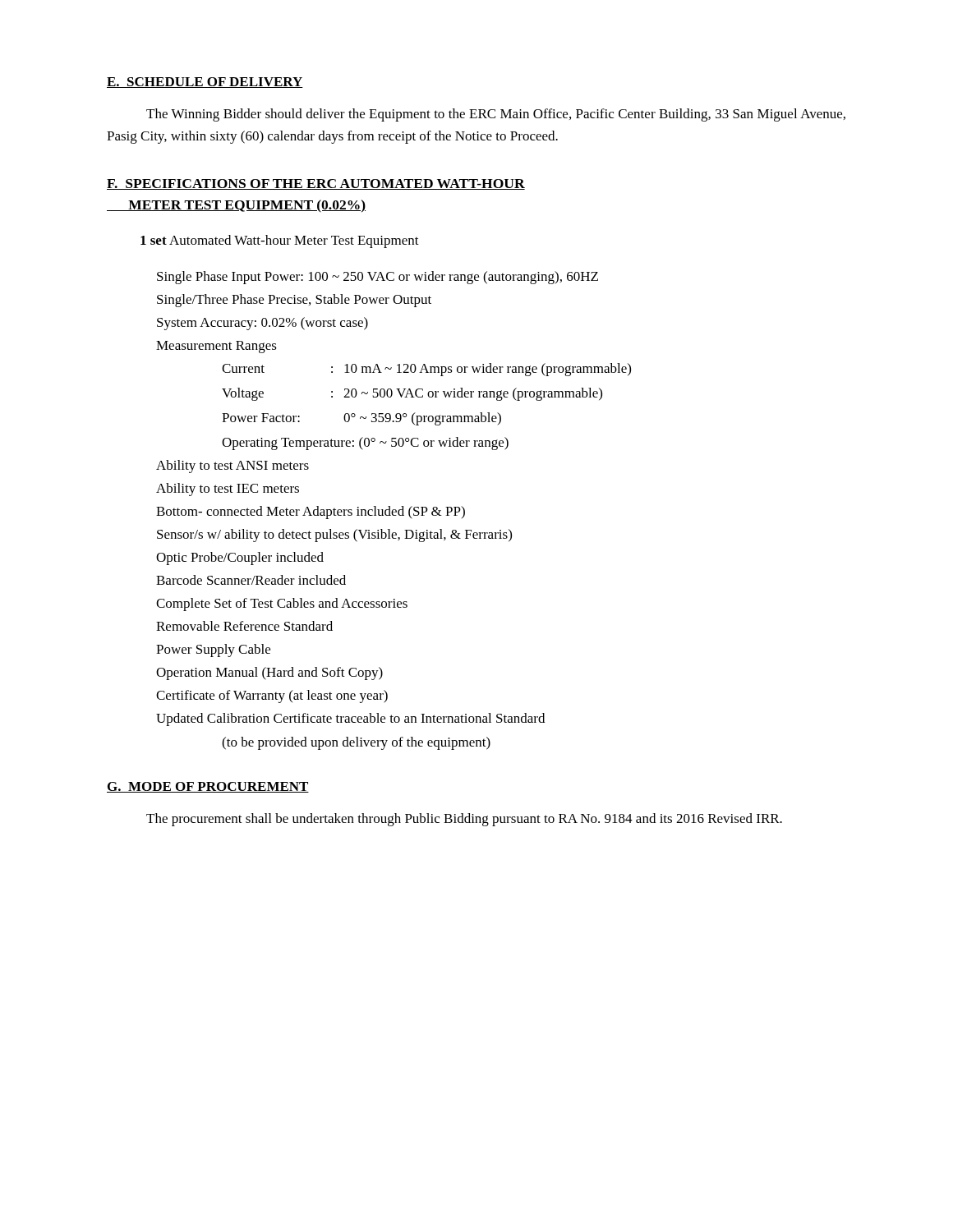Image resolution: width=953 pixels, height=1232 pixels.
Task: Click on the element starting "The Winning Bidder should deliver"
Action: [x=476, y=125]
